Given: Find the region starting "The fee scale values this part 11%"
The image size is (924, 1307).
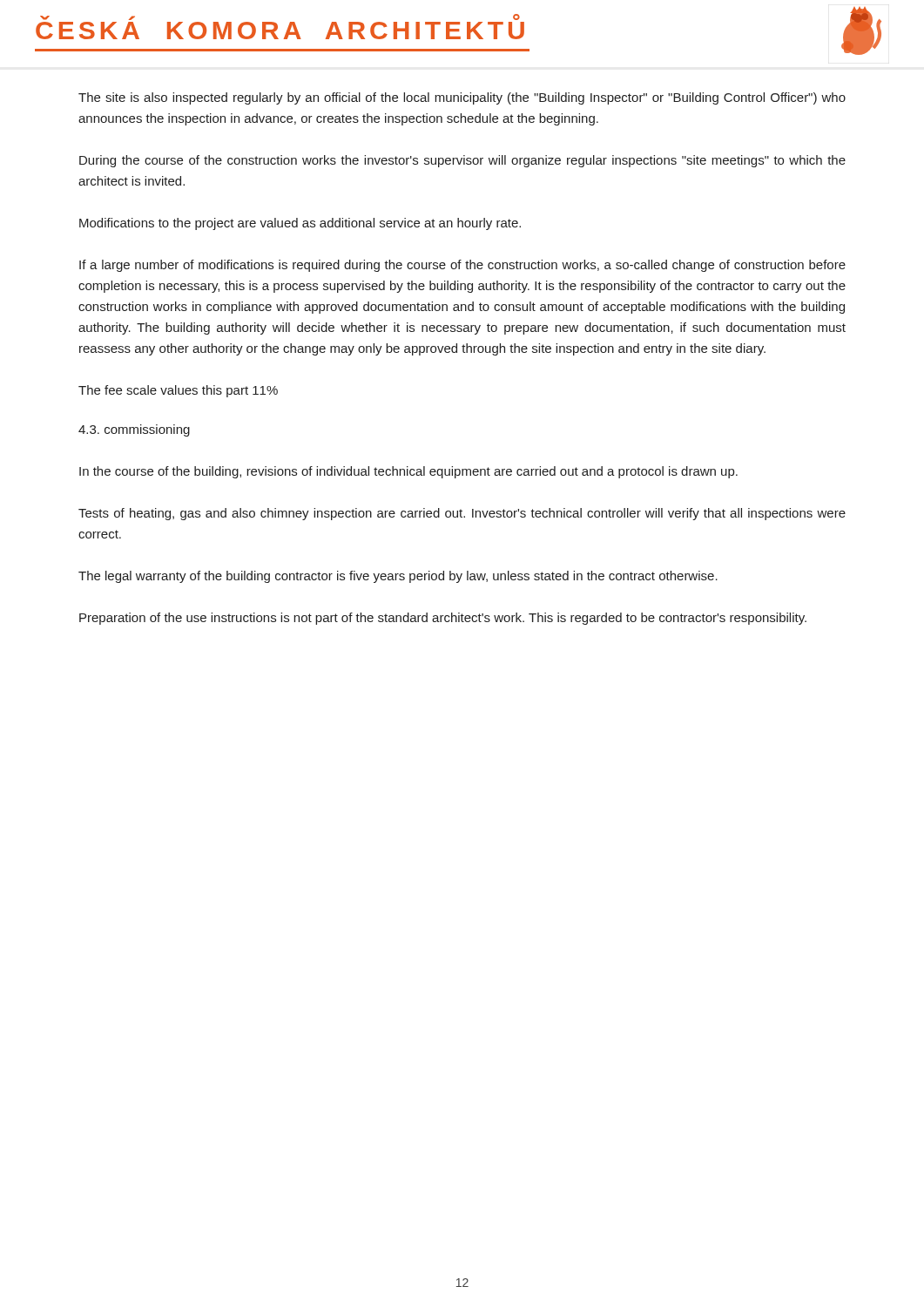Looking at the screenshot, I should tap(178, 390).
